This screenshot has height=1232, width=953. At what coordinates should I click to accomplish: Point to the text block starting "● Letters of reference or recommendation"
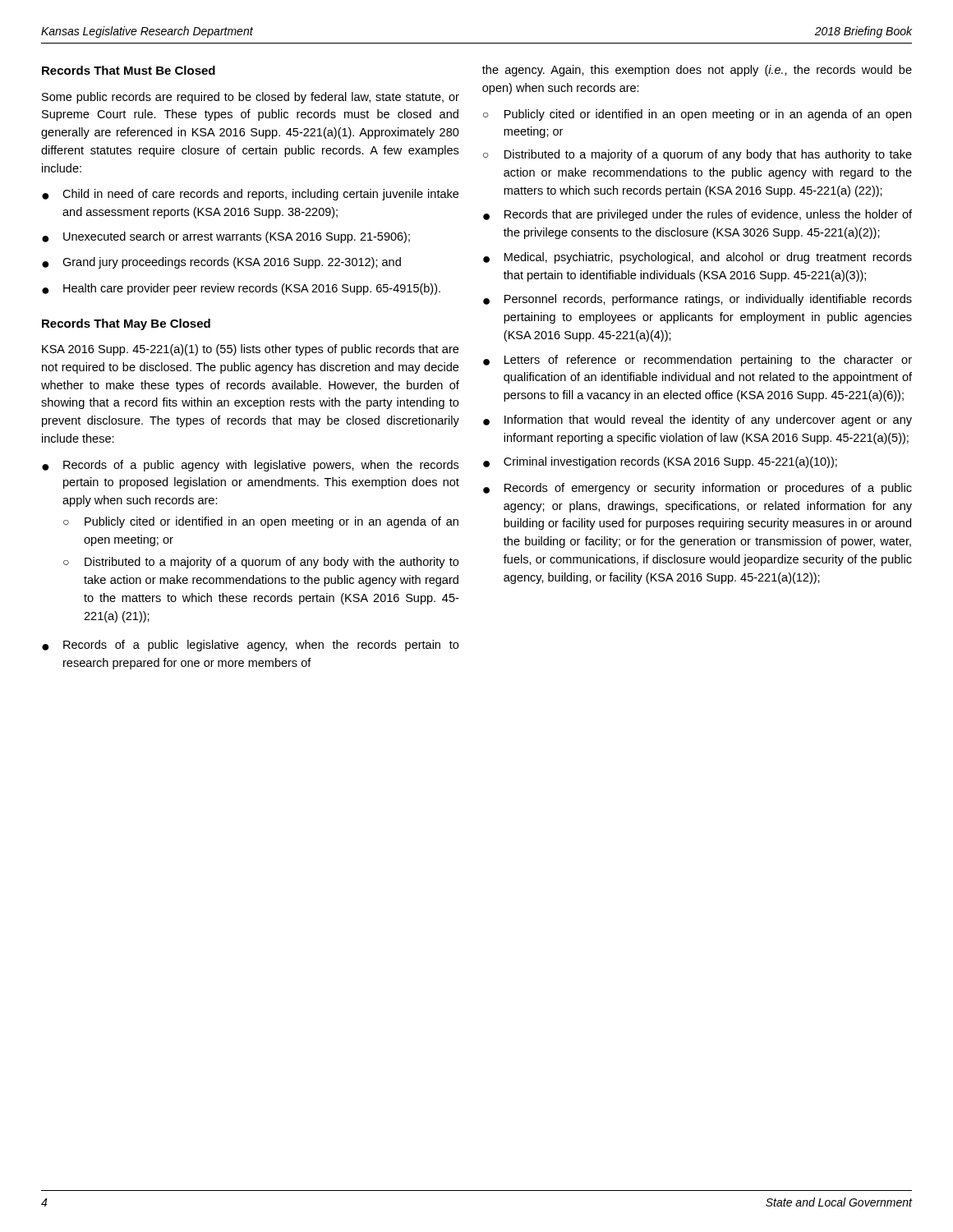point(697,378)
